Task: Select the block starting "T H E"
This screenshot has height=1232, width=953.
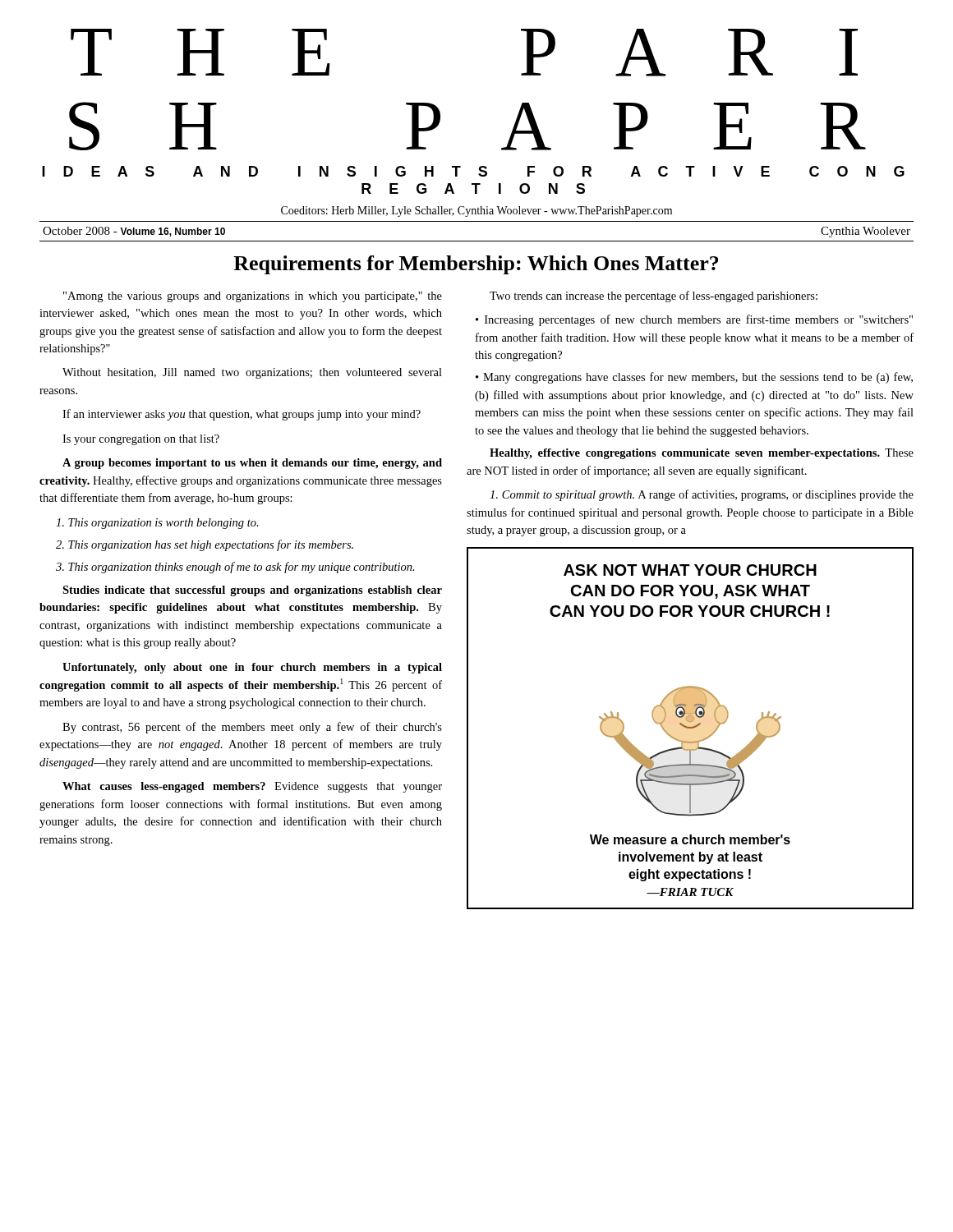Action: [x=200, y=52]
